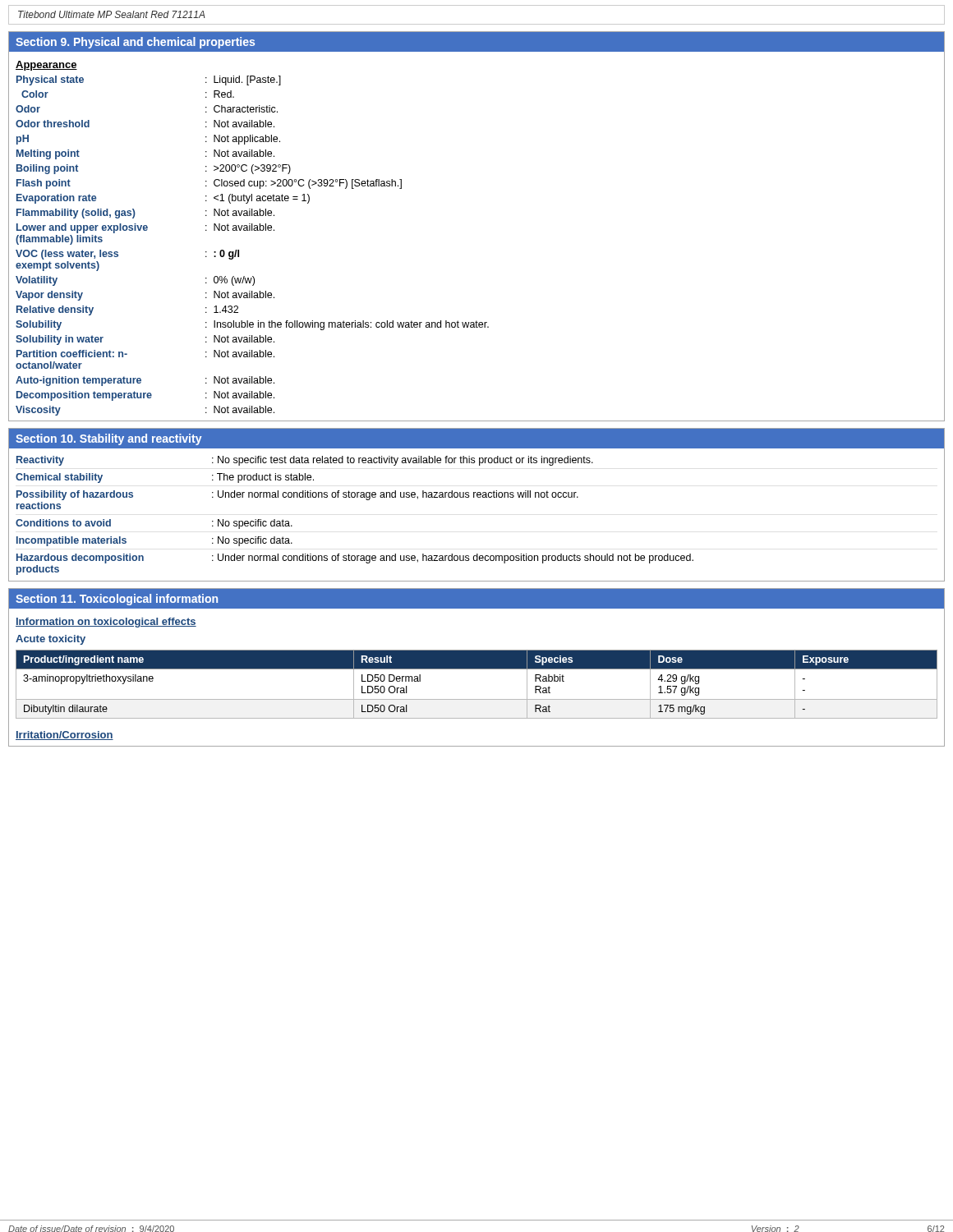The height and width of the screenshot is (1232, 953).
Task: Click on the list item with the text "Chemical stability : The"
Action: [x=52, y=478]
